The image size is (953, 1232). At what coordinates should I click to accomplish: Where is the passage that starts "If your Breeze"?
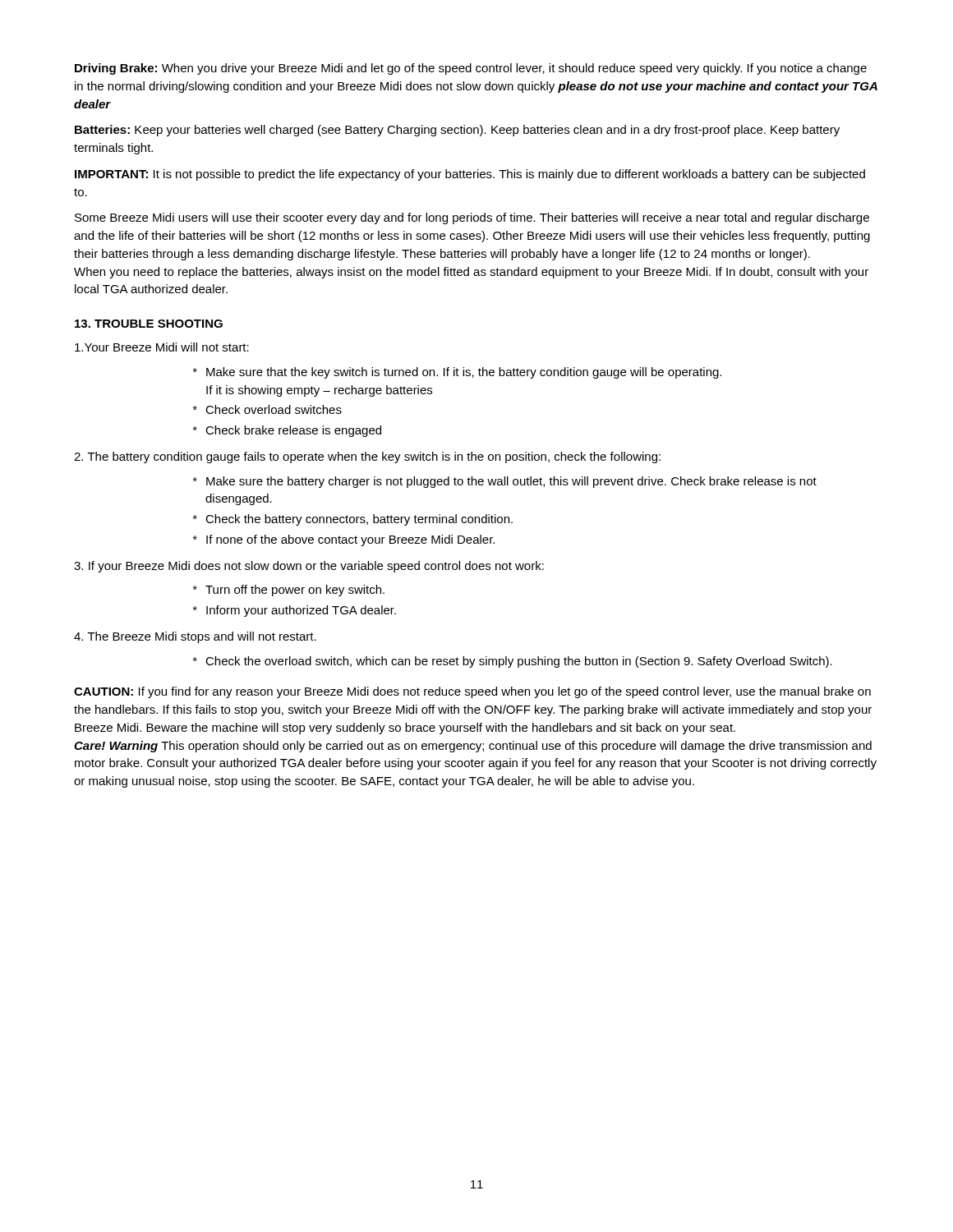point(309,565)
